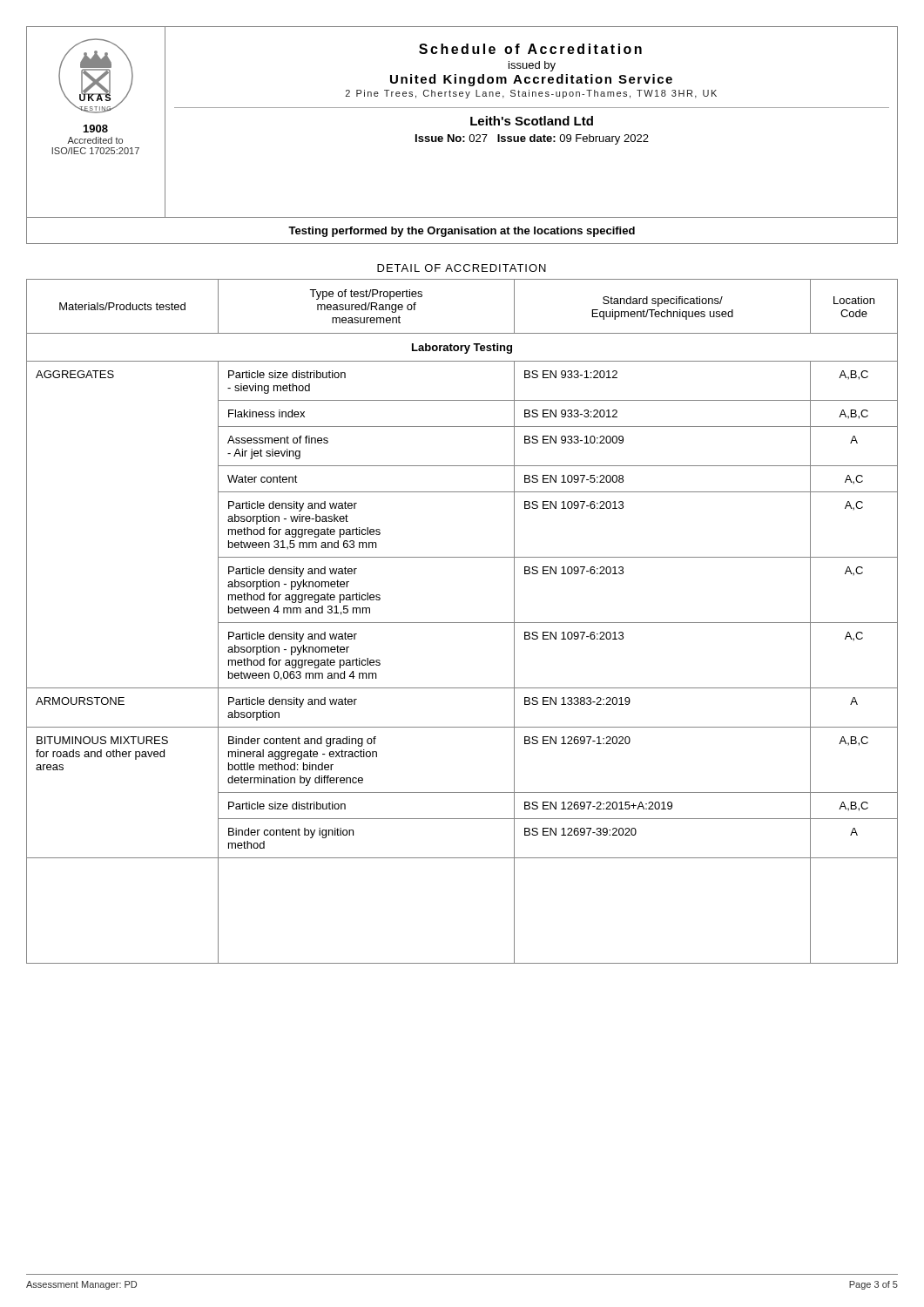924x1307 pixels.
Task: Locate a table
Action: tap(462, 621)
